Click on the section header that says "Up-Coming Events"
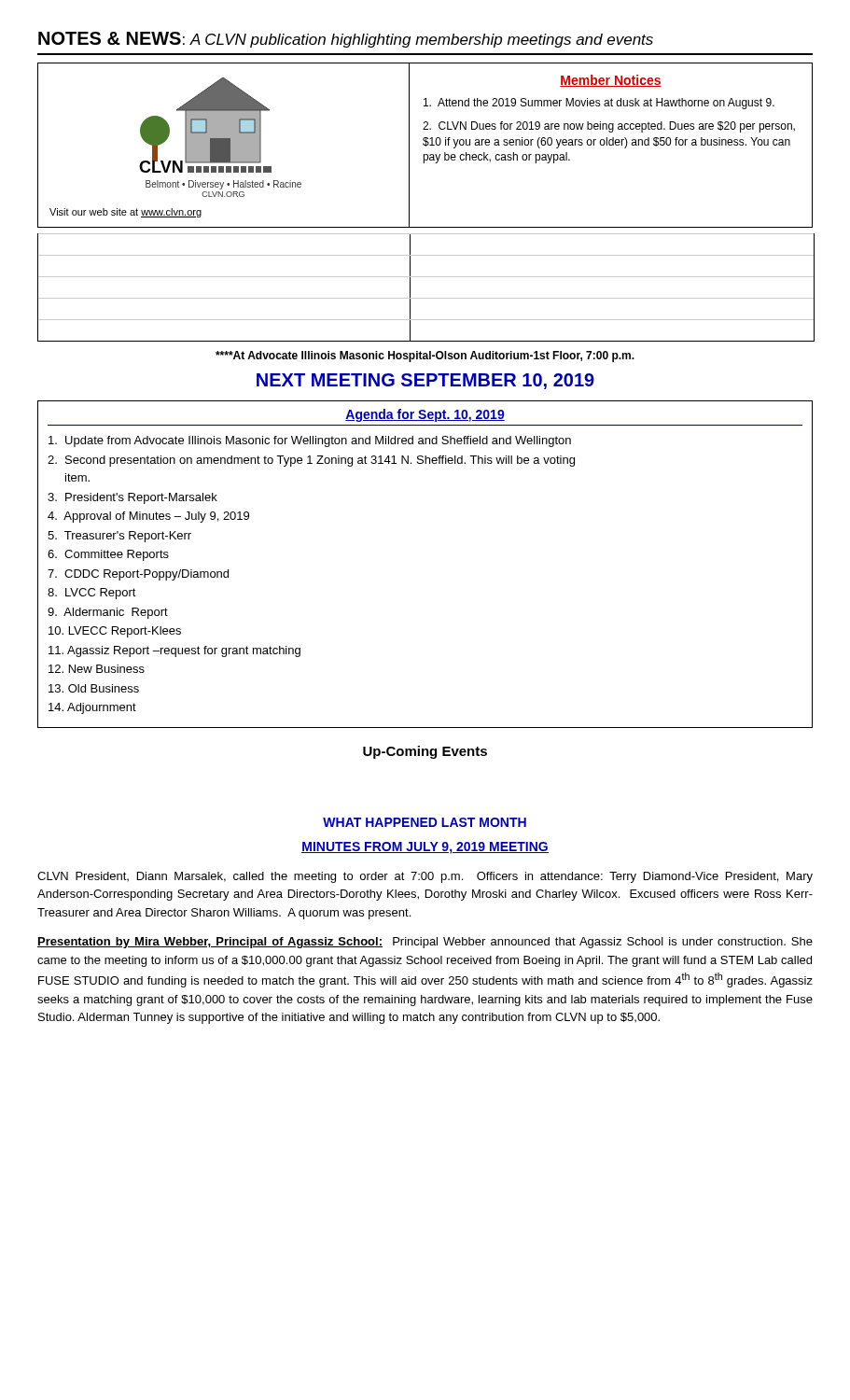 [x=425, y=750]
